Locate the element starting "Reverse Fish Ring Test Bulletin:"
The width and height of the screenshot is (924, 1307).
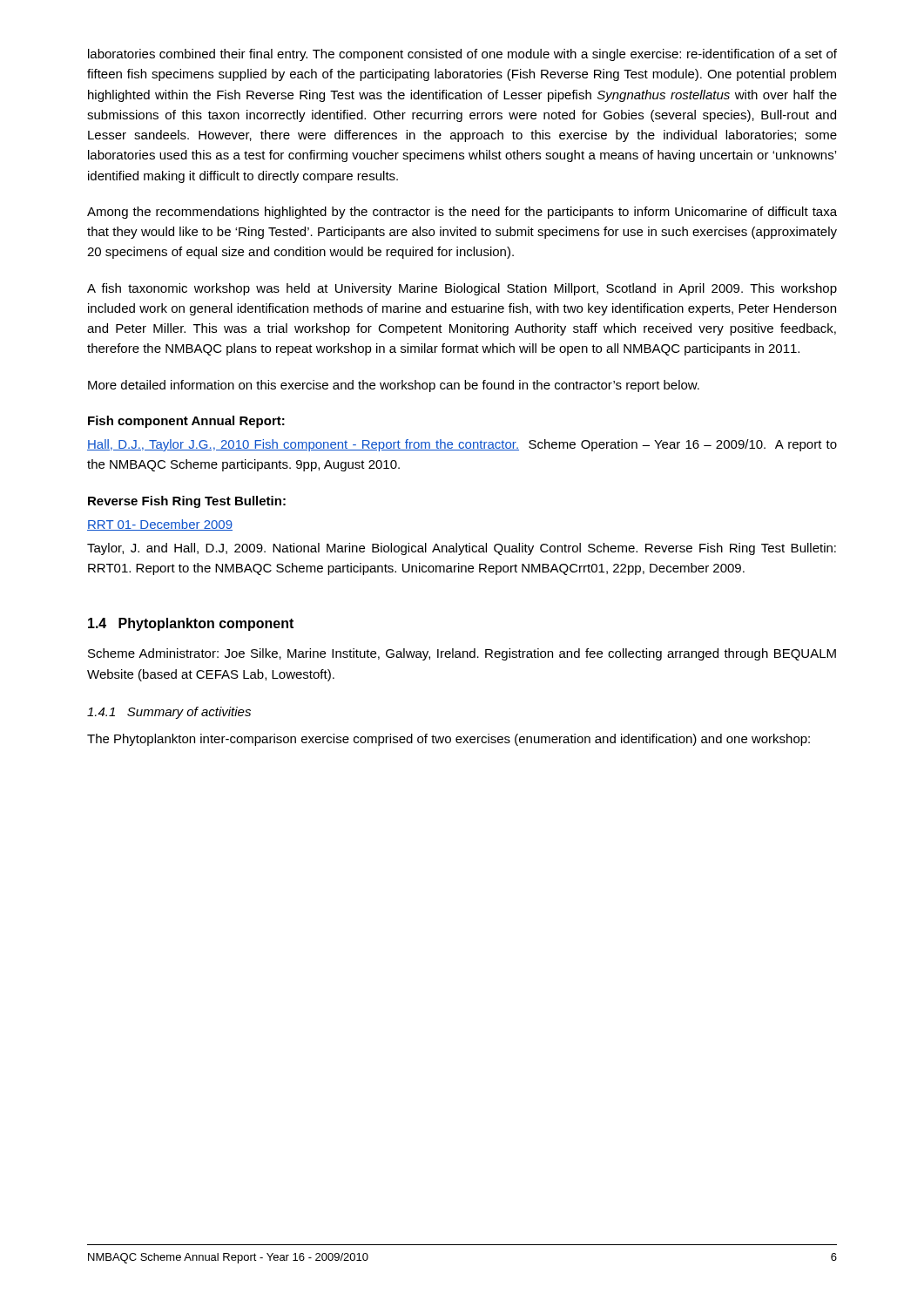[187, 502]
